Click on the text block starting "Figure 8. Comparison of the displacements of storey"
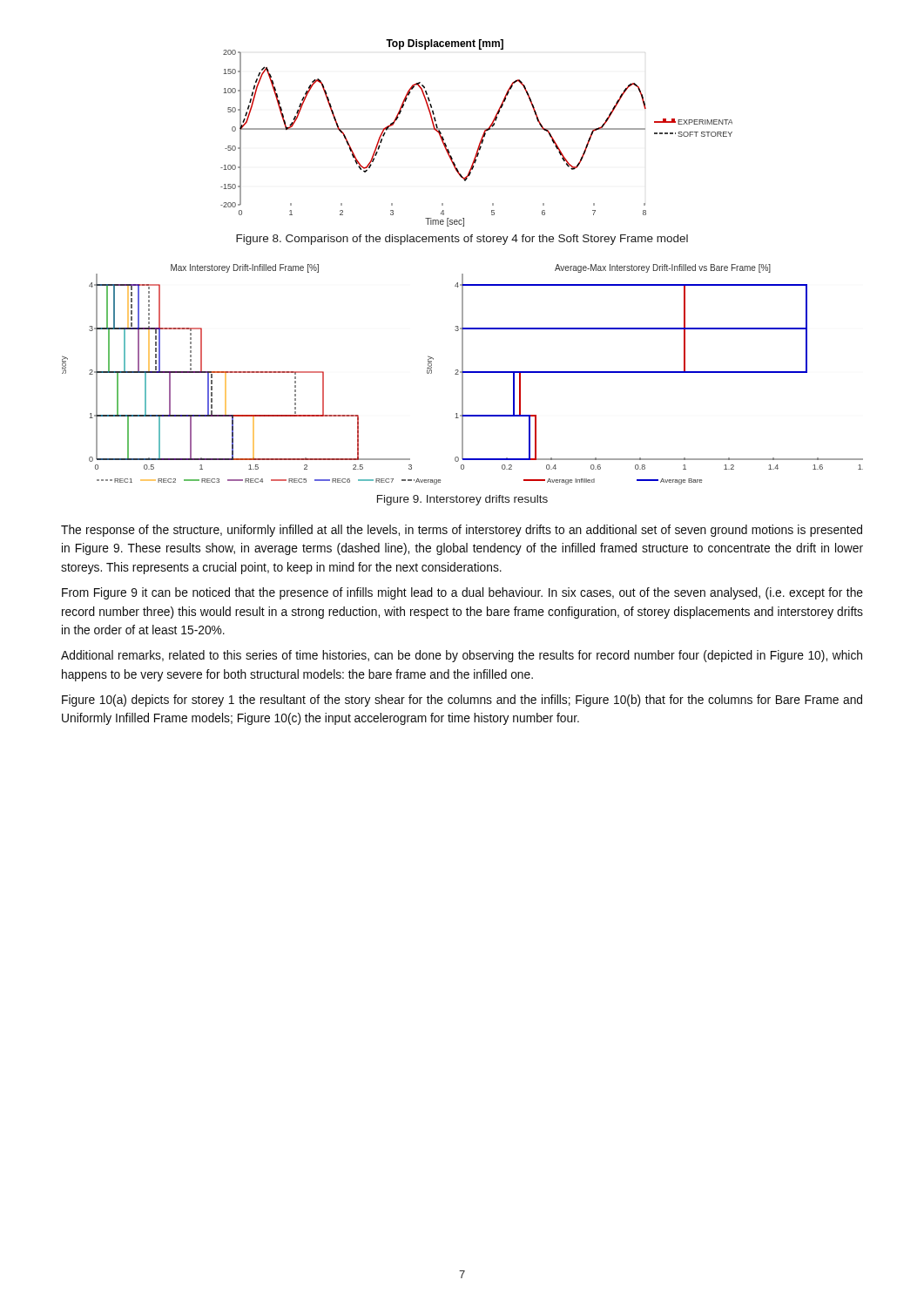 [x=462, y=238]
